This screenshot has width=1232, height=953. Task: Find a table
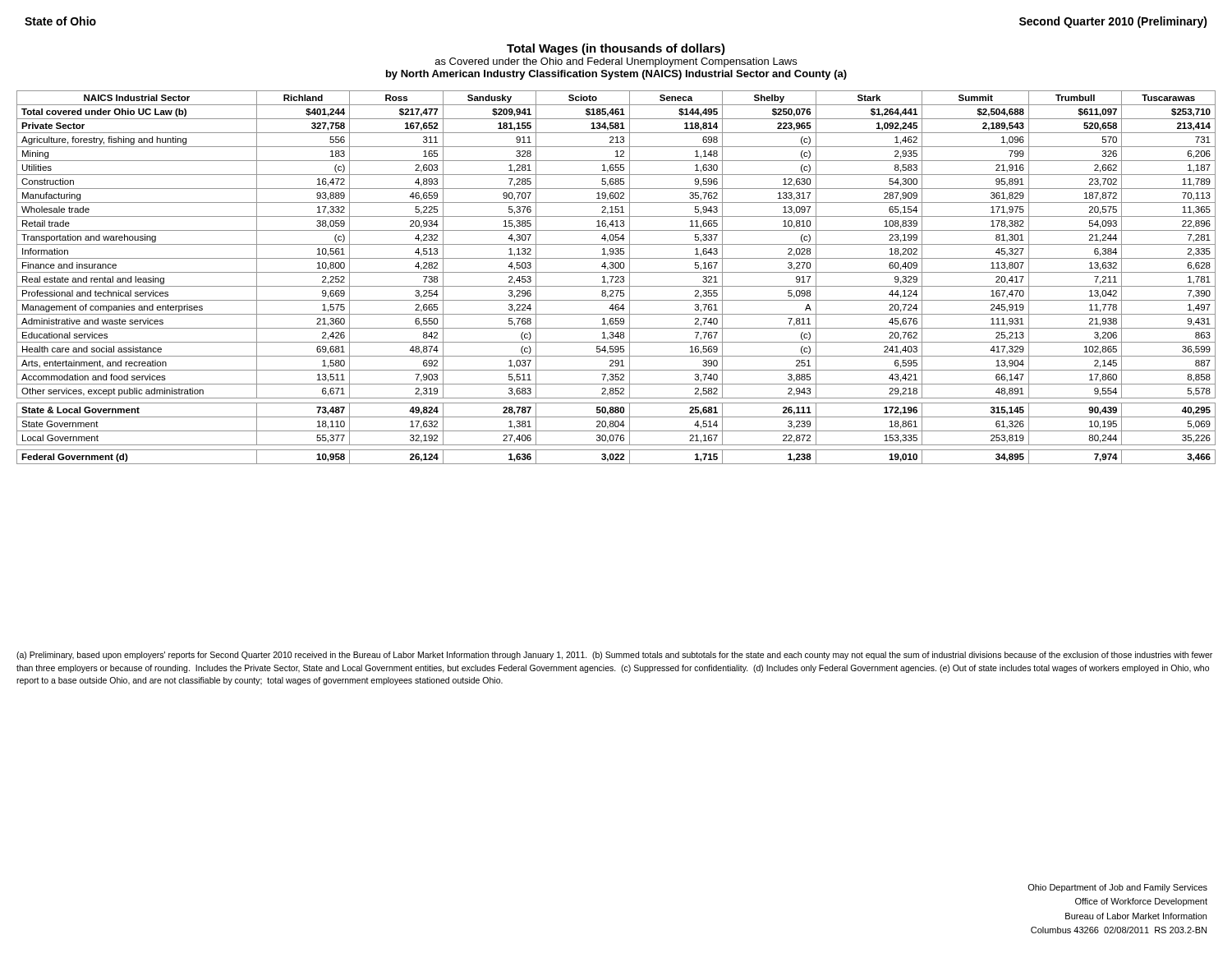tap(616, 277)
